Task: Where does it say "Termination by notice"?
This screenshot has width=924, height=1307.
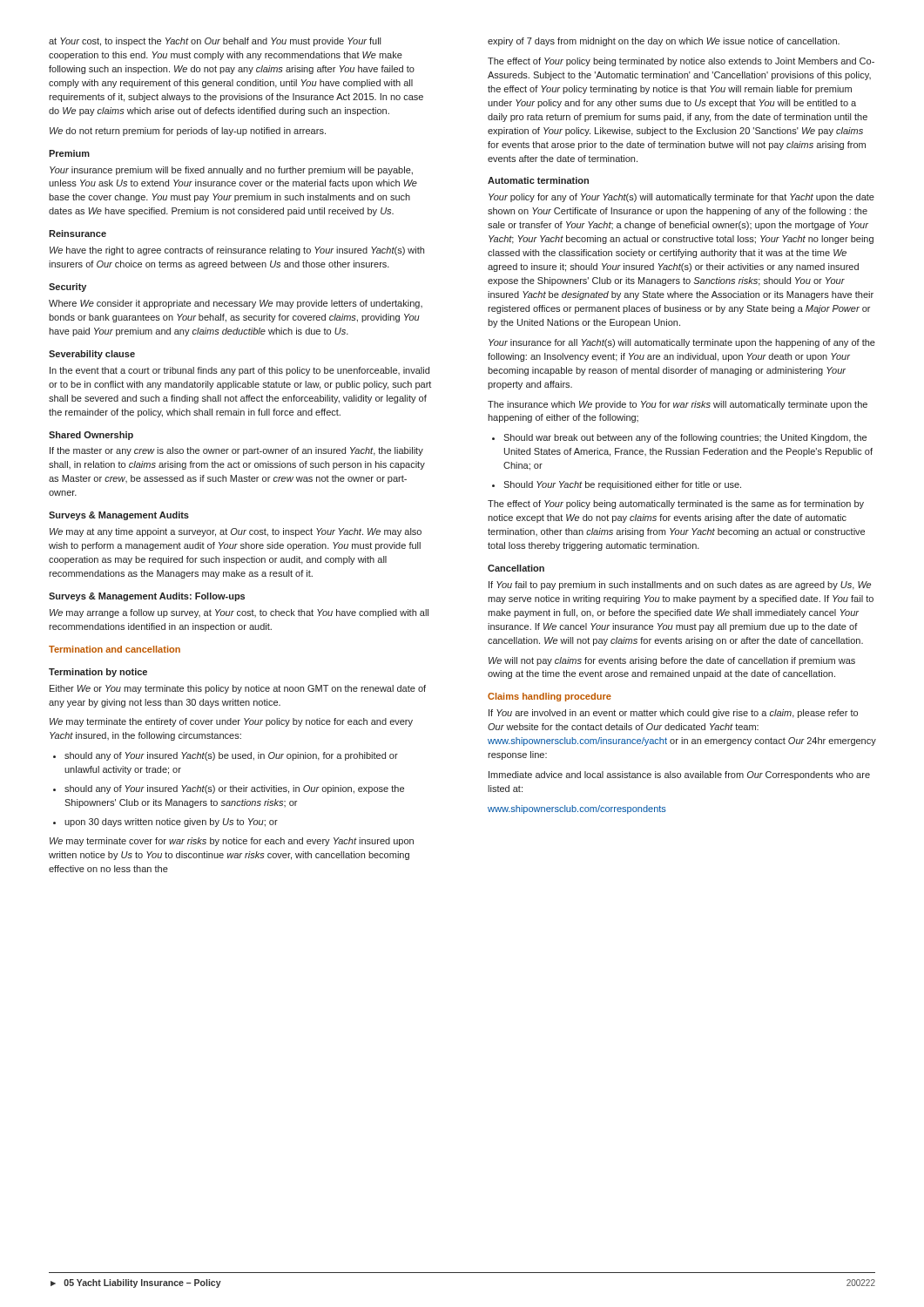Action: pos(98,673)
